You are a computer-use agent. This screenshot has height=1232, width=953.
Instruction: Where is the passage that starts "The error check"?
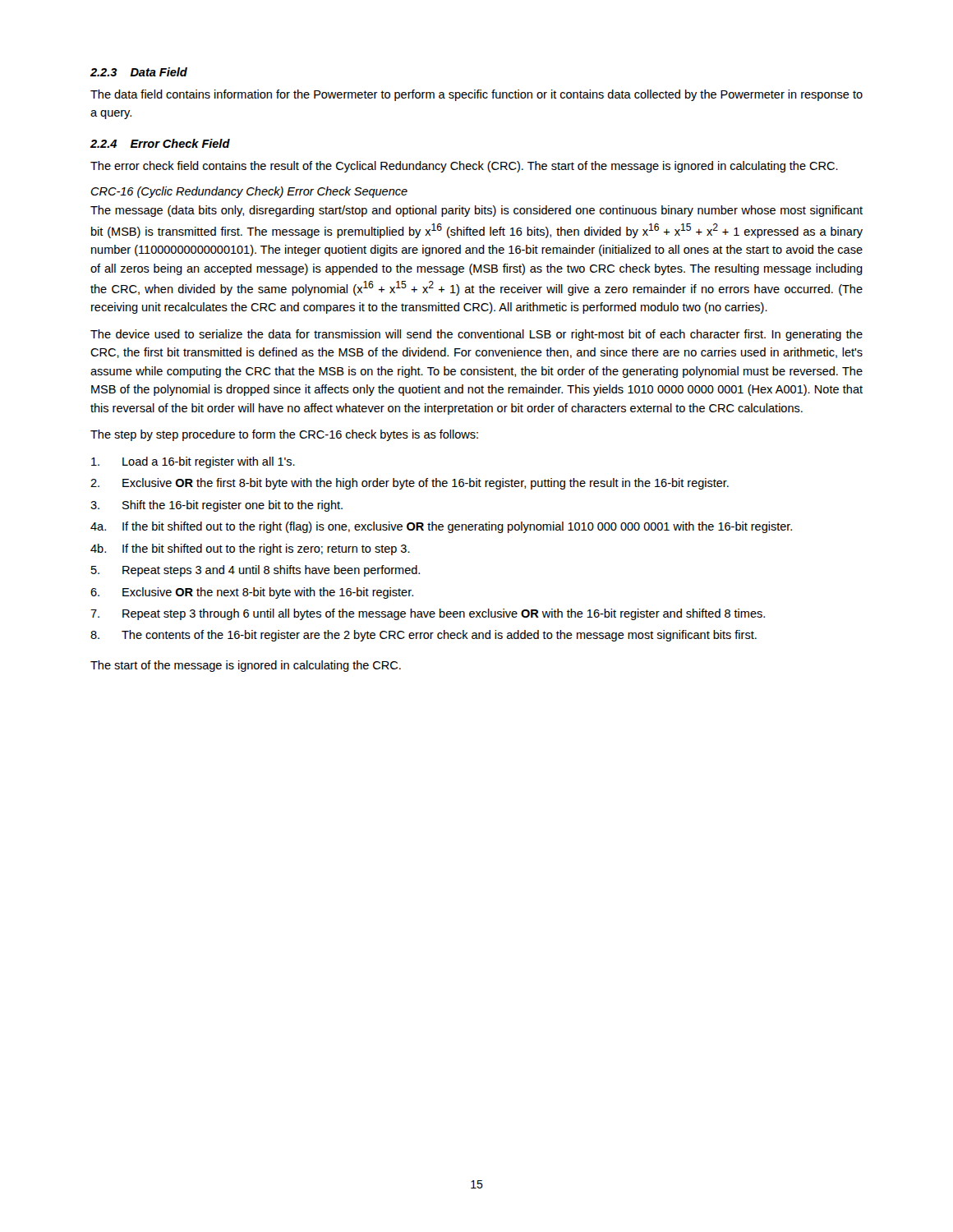pyautogui.click(x=464, y=166)
